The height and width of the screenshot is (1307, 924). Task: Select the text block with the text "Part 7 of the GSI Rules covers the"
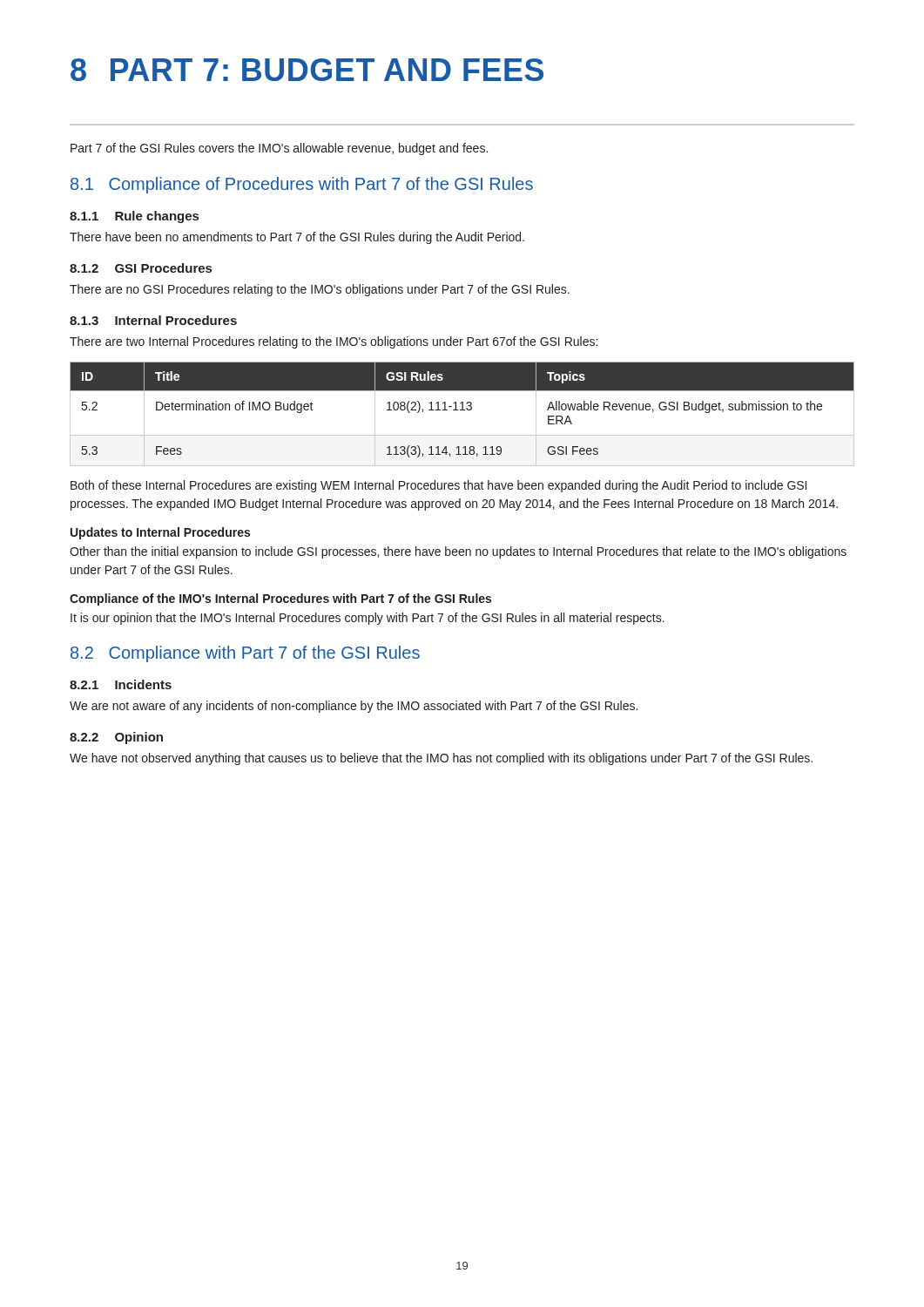click(x=279, y=148)
